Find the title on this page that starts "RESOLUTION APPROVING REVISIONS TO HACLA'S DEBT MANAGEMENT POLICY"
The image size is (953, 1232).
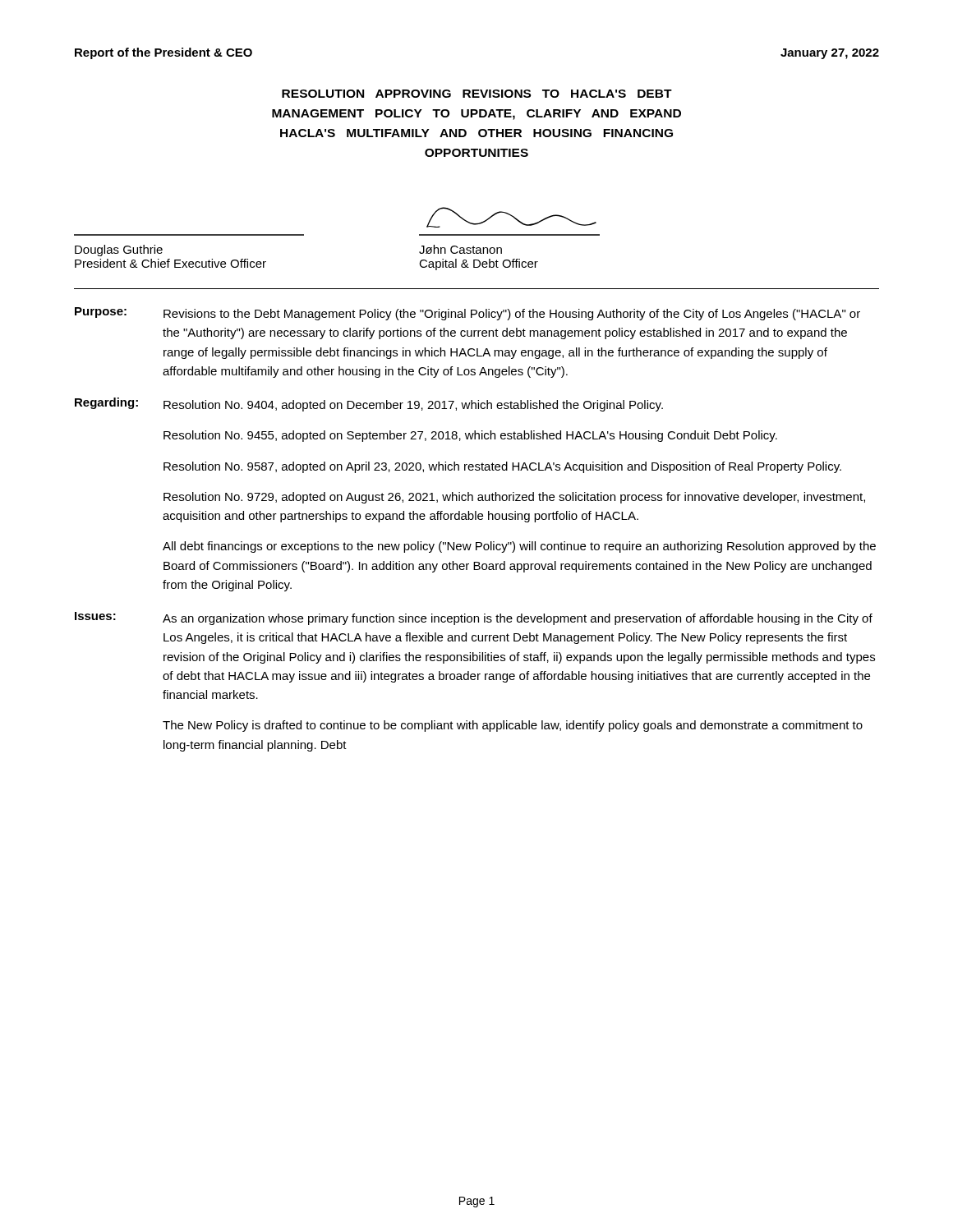coord(476,123)
